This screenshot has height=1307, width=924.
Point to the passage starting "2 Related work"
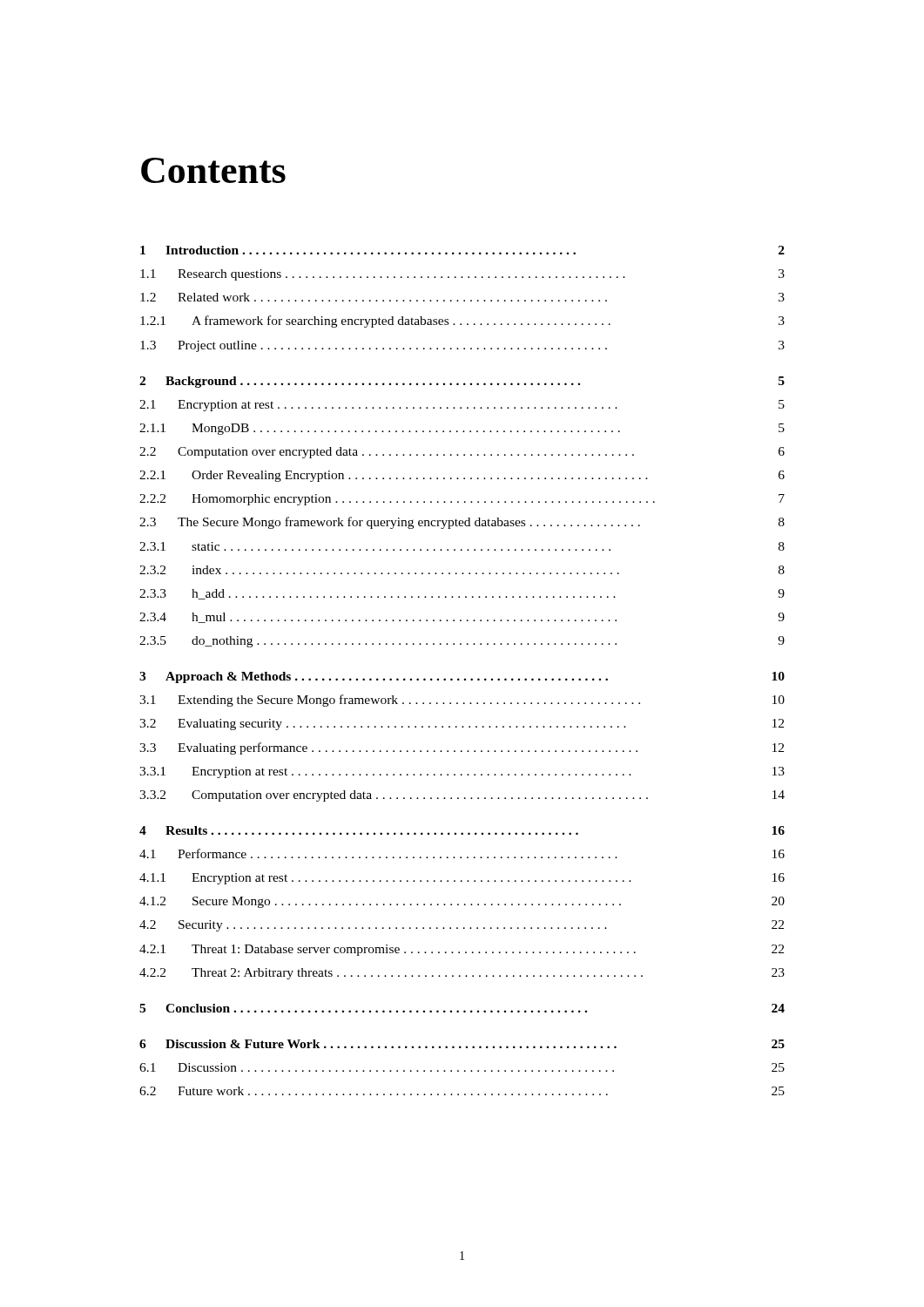[x=462, y=297]
